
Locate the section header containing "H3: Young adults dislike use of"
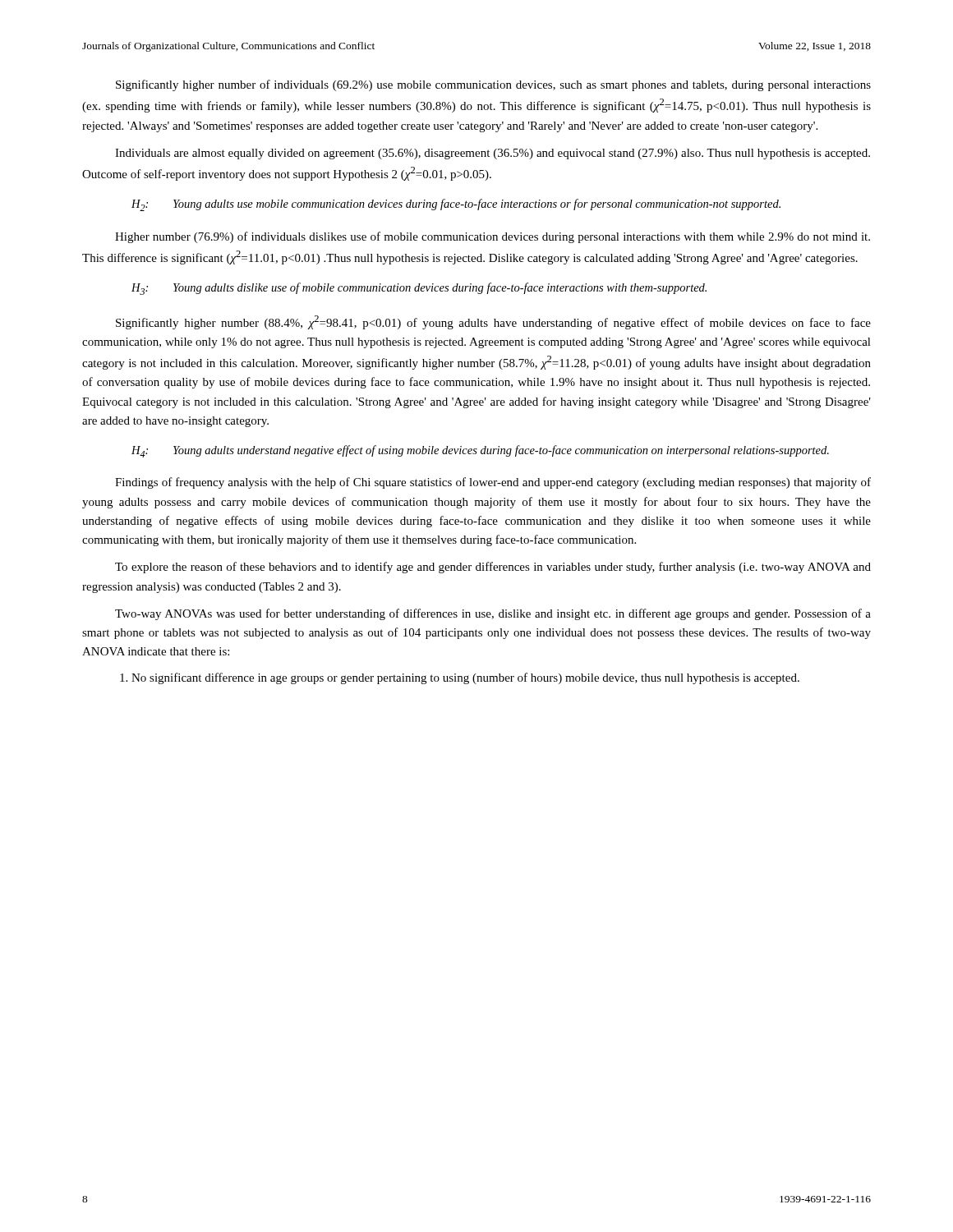coord(420,289)
